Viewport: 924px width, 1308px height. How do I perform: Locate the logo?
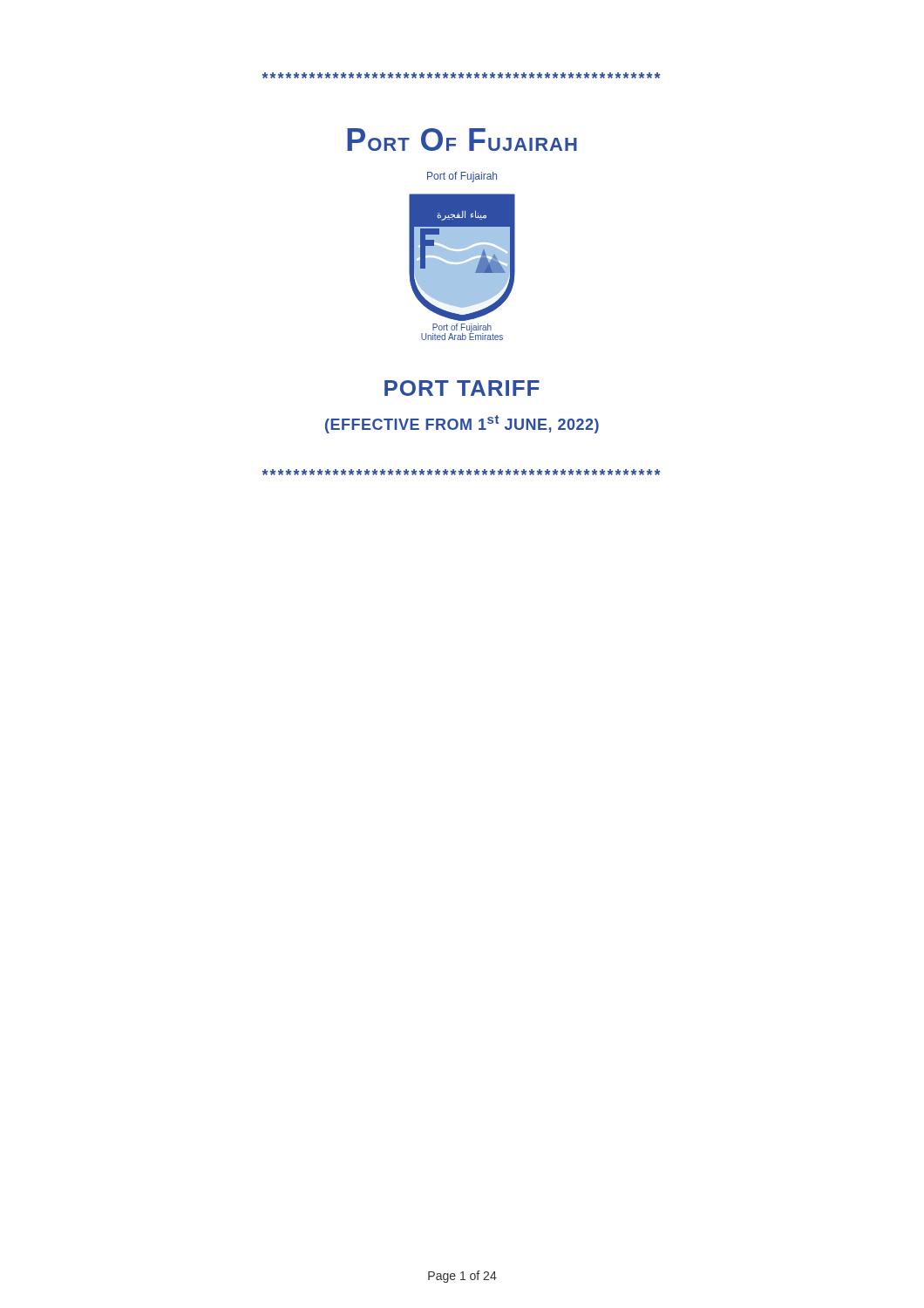click(x=462, y=256)
